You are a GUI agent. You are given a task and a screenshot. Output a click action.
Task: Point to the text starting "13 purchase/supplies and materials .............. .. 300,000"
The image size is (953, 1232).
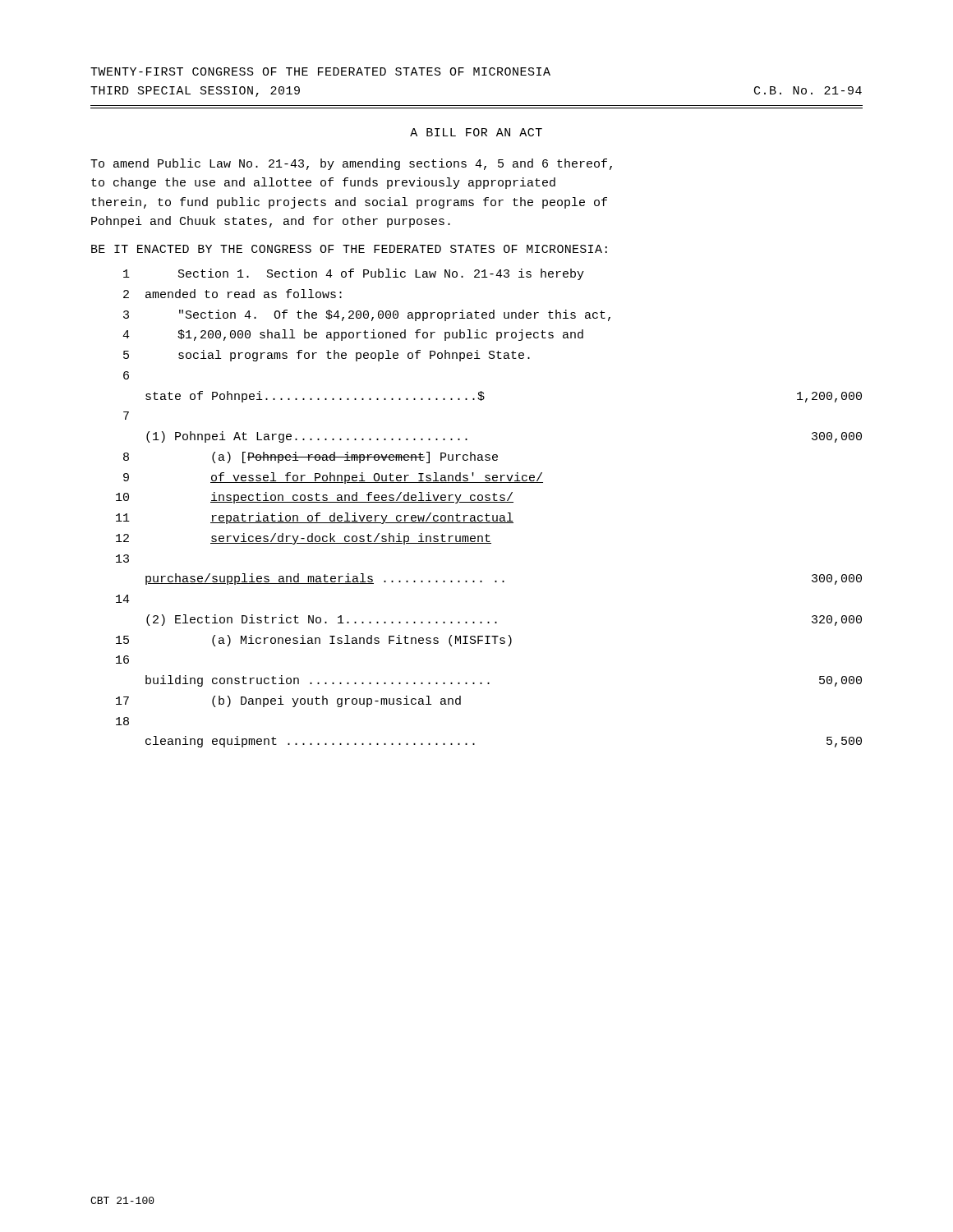(476, 570)
